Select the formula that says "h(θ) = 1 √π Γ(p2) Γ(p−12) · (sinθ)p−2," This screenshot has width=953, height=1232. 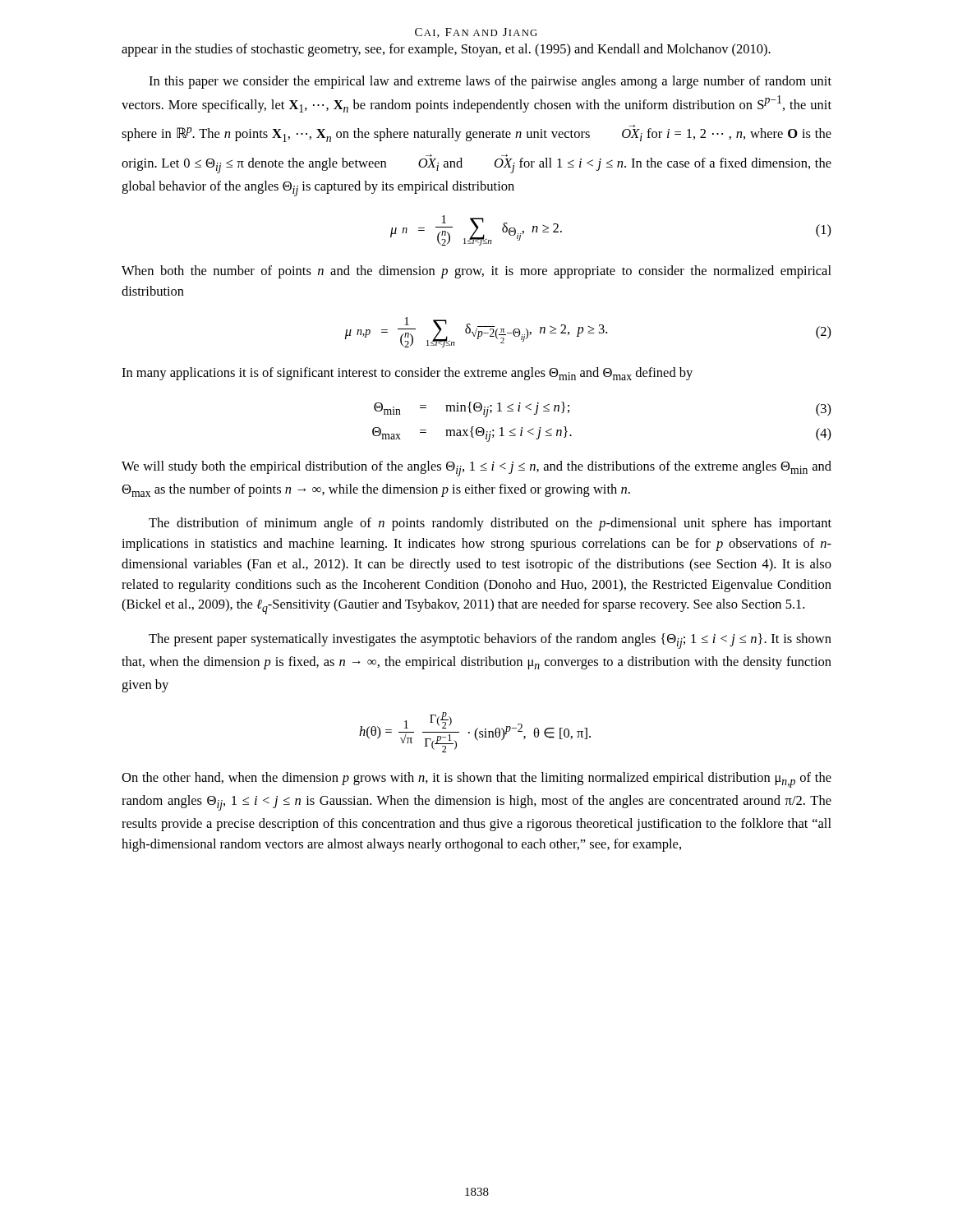pyautogui.click(x=476, y=732)
